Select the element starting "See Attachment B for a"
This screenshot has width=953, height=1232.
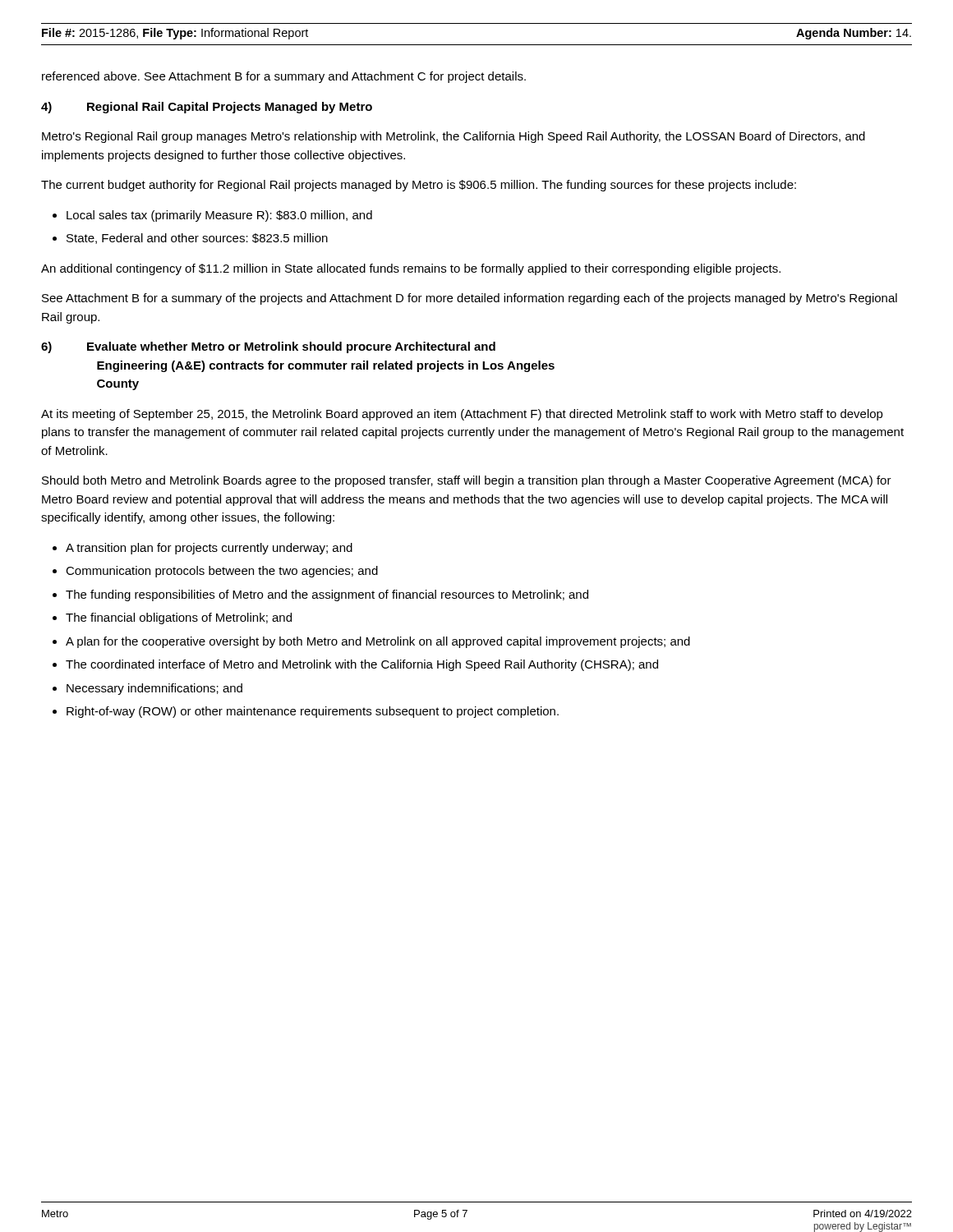(469, 307)
